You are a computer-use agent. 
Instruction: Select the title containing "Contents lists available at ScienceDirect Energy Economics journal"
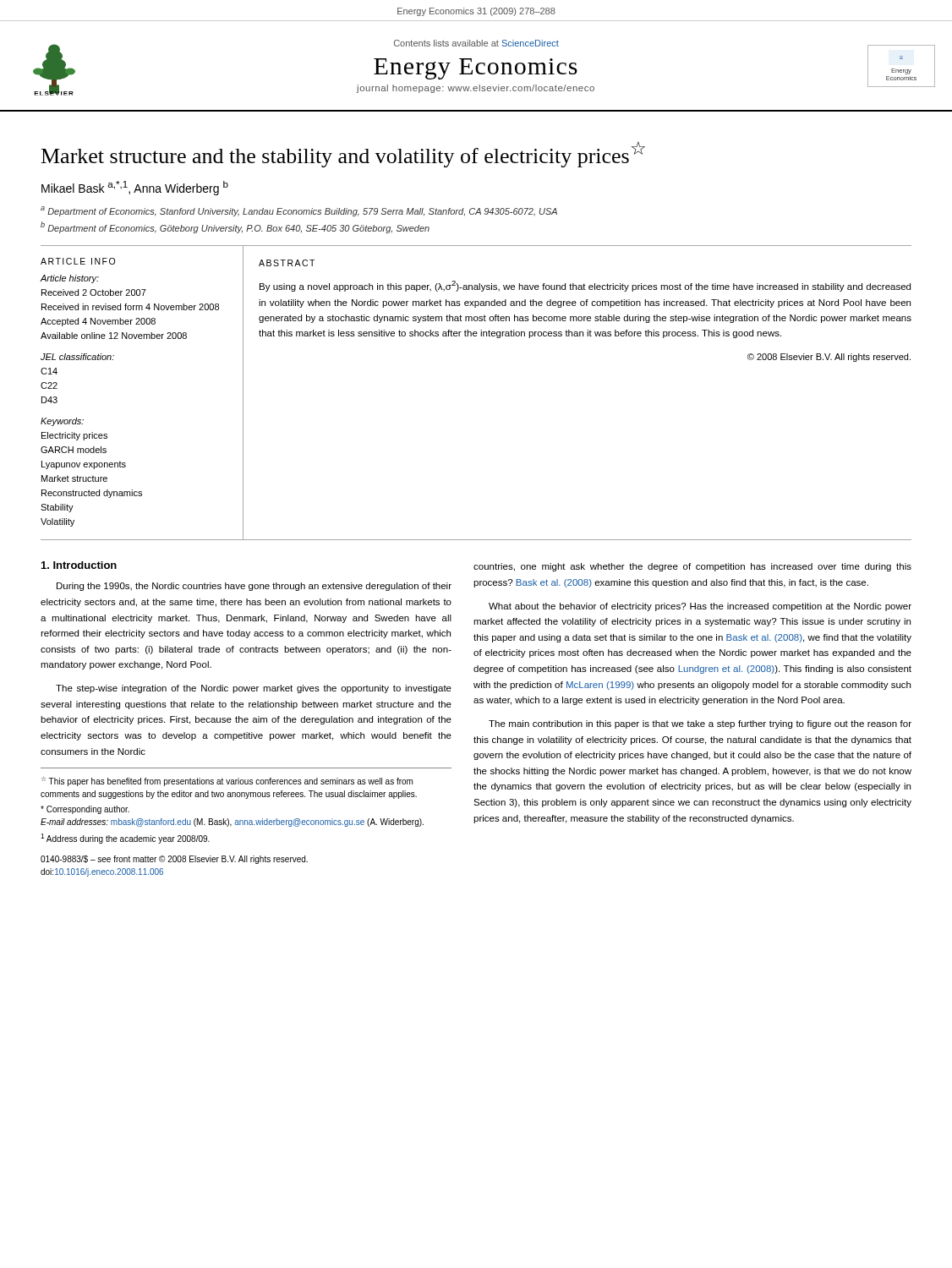coord(476,65)
